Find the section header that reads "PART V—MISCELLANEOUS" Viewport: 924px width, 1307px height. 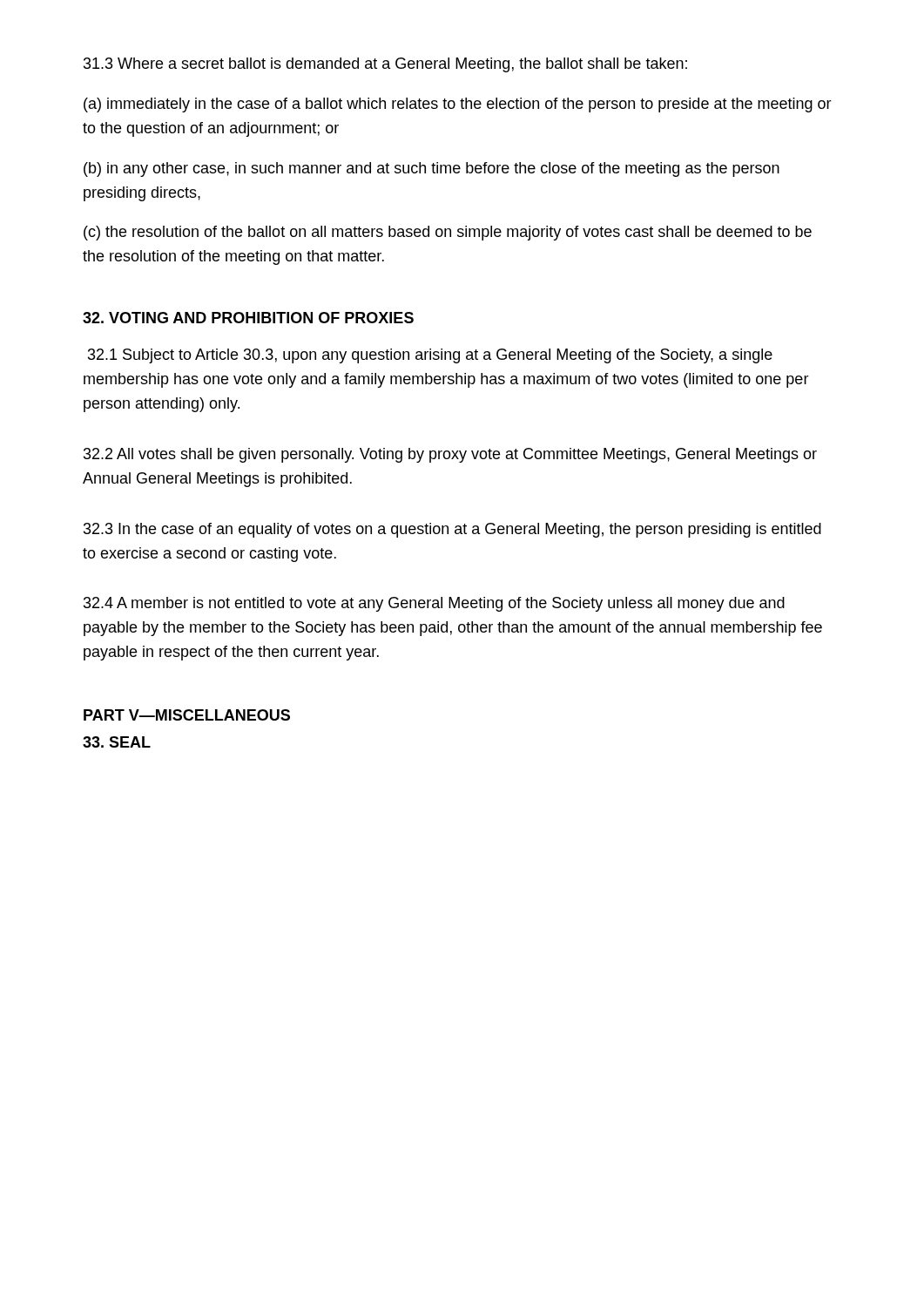click(187, 716)
